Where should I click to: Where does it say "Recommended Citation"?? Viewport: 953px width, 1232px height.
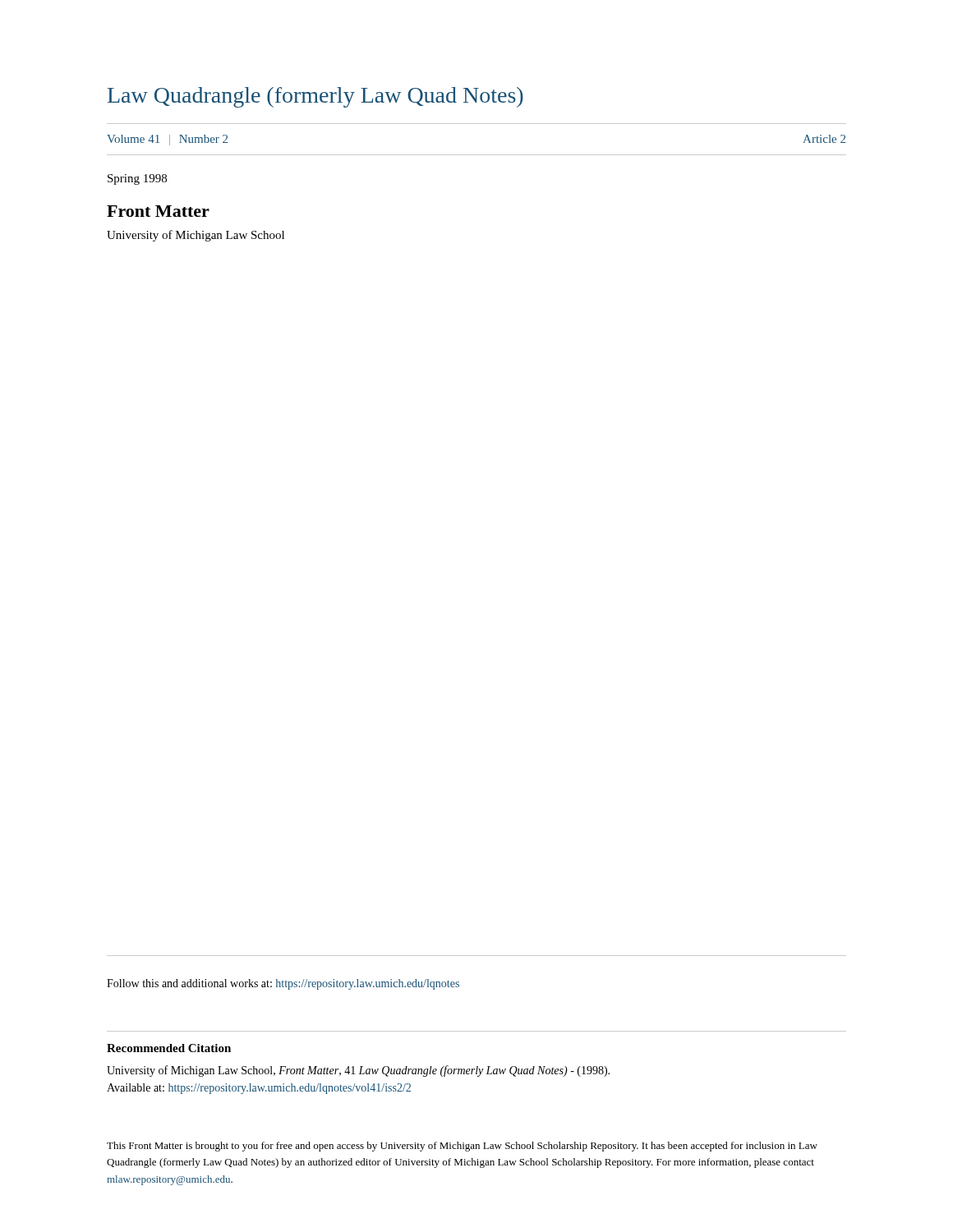(169, 1048)
